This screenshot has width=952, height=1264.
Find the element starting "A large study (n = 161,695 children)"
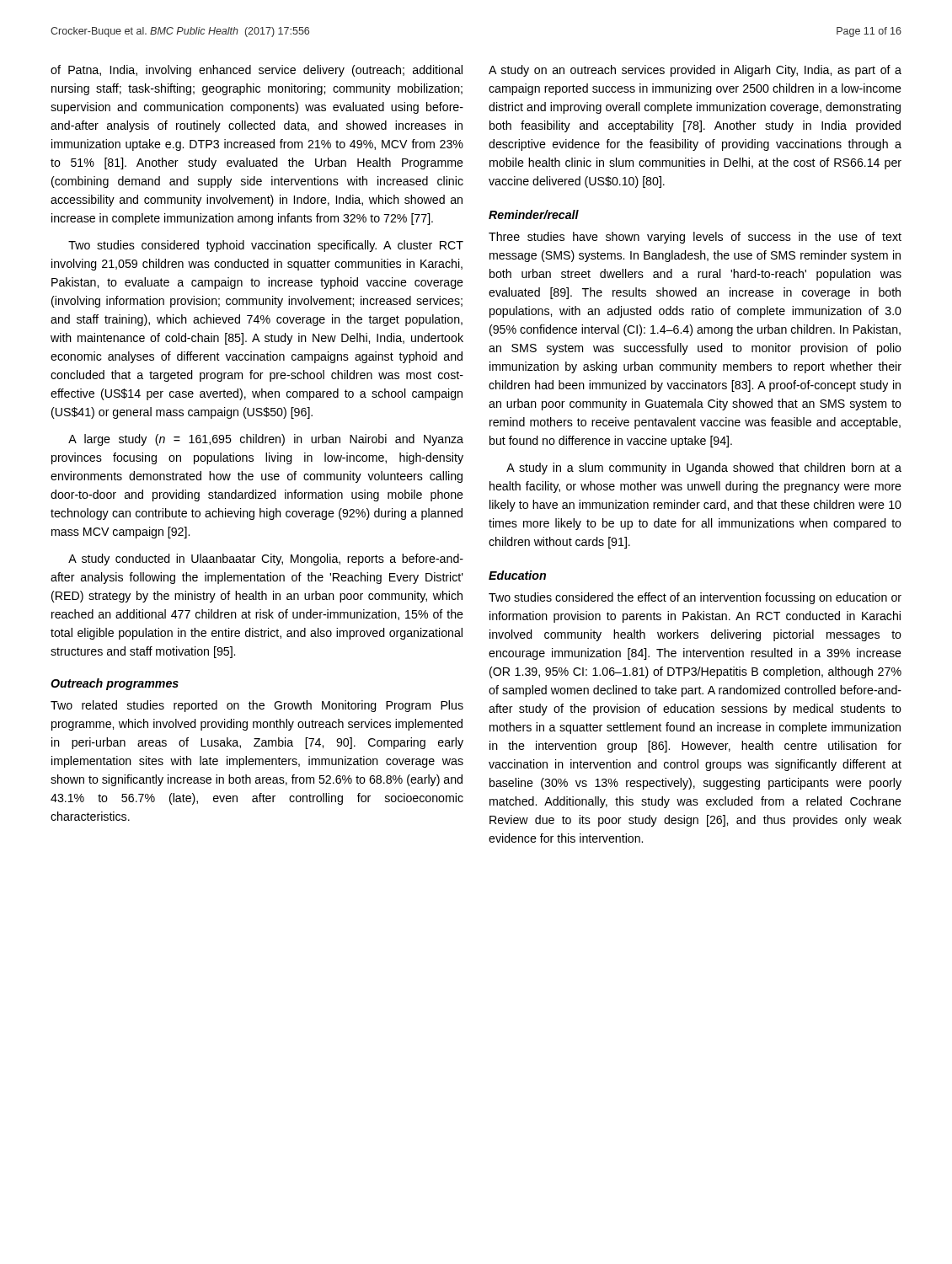[257, 485]
